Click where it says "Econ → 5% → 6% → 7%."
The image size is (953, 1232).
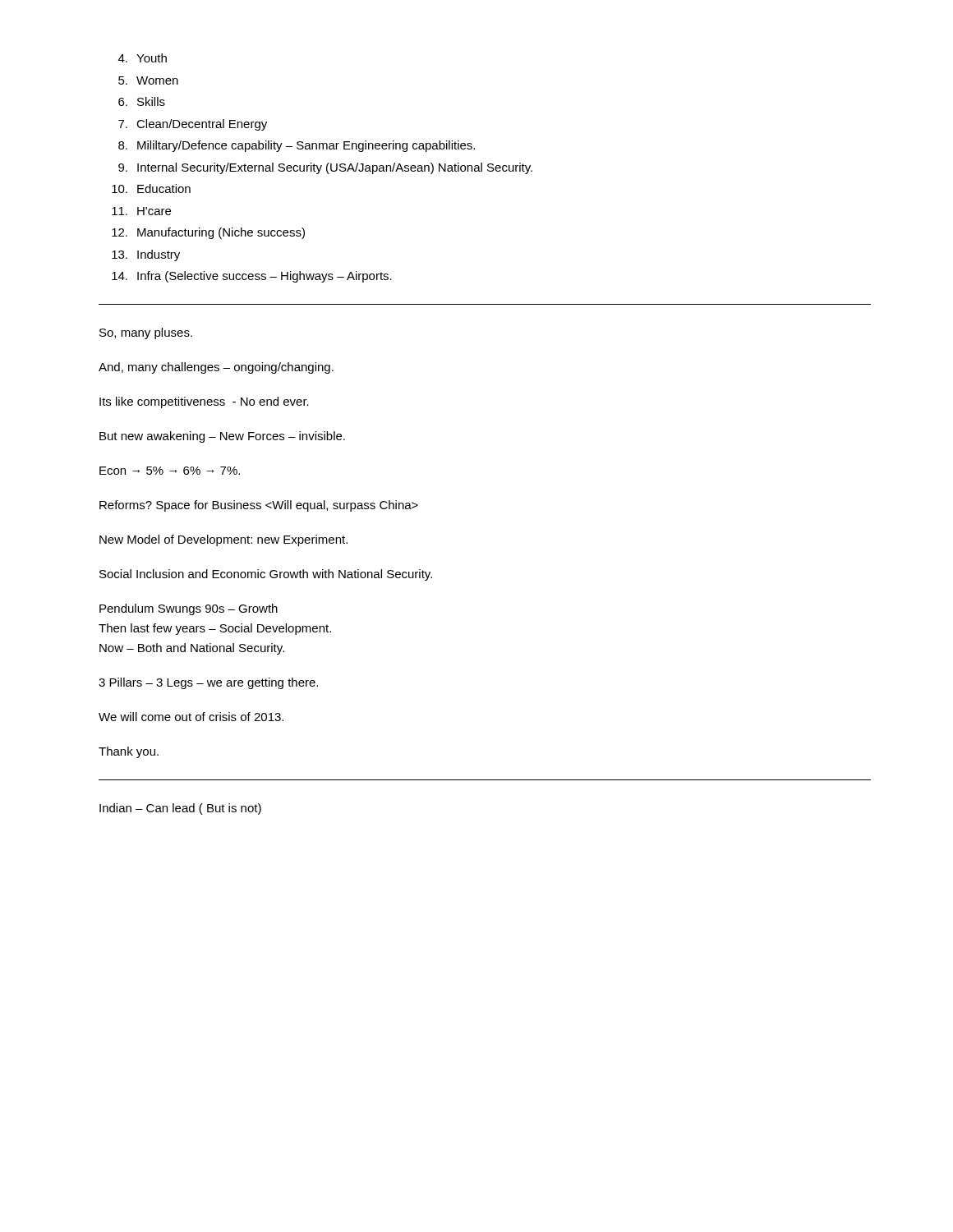(170, 470)
